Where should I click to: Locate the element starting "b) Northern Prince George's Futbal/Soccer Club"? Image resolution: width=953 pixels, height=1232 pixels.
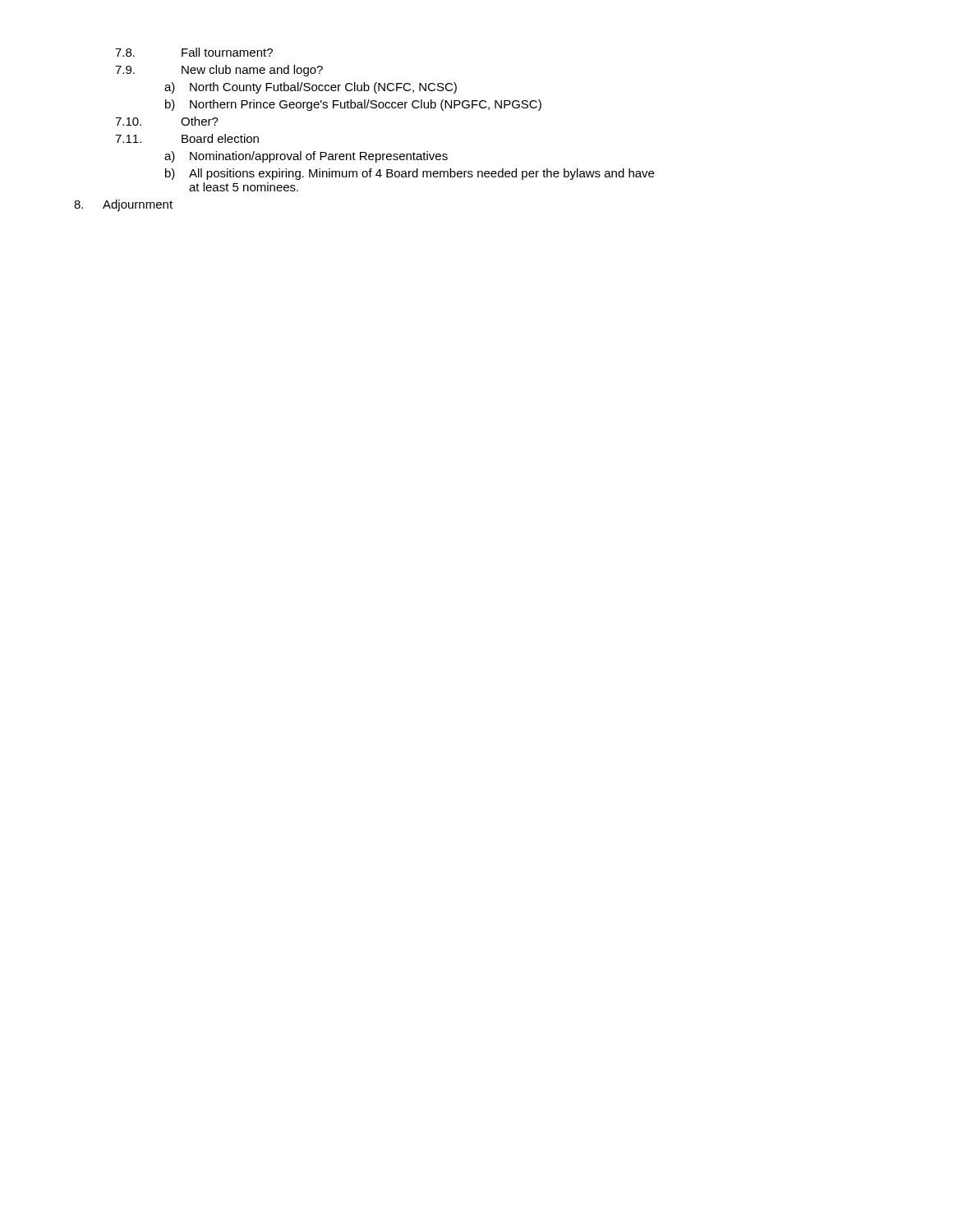[522, 104]
